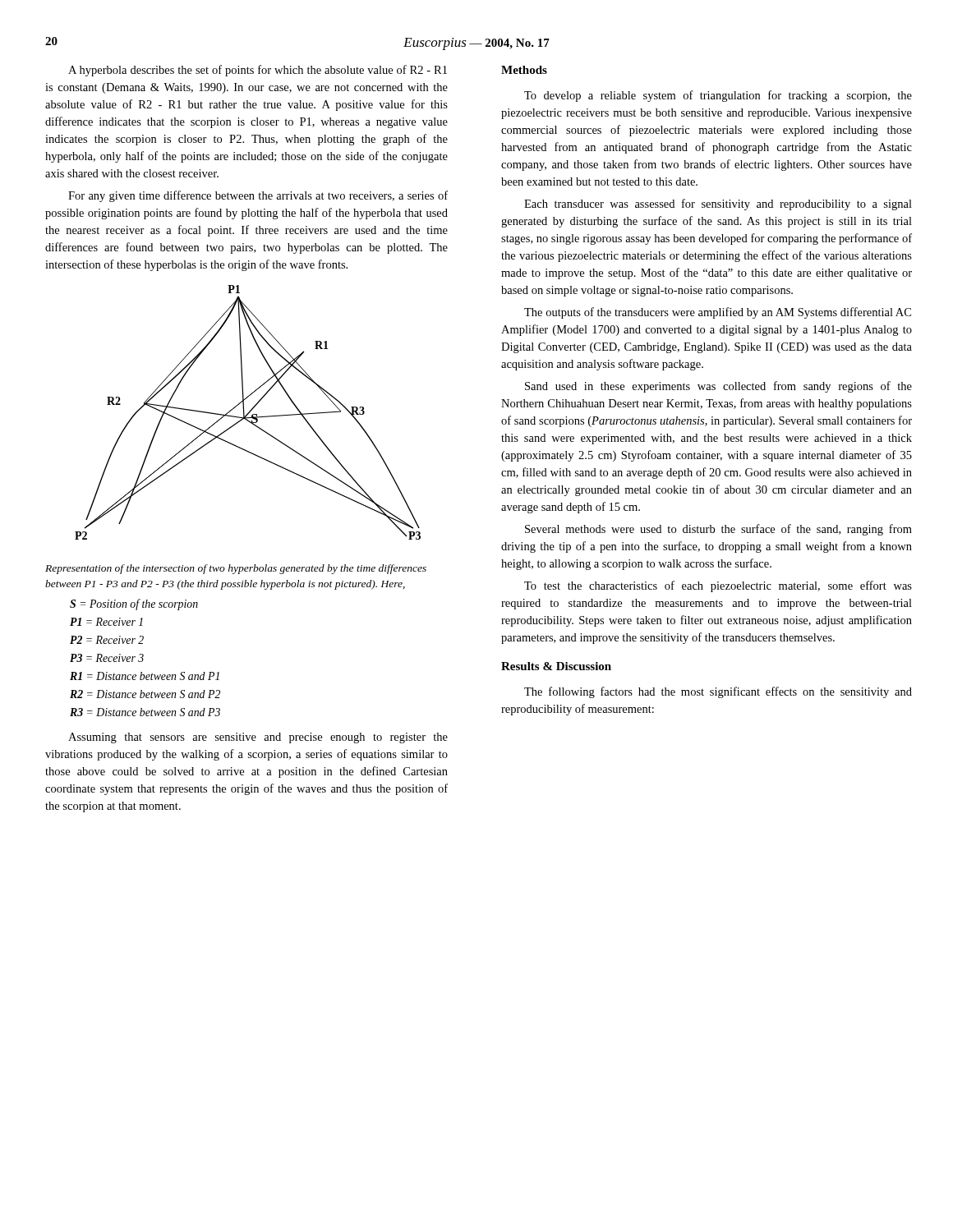Click on the element starting "Results & Discussion"
This screenshot has width=953, height=1232.
tap(556, 666)
